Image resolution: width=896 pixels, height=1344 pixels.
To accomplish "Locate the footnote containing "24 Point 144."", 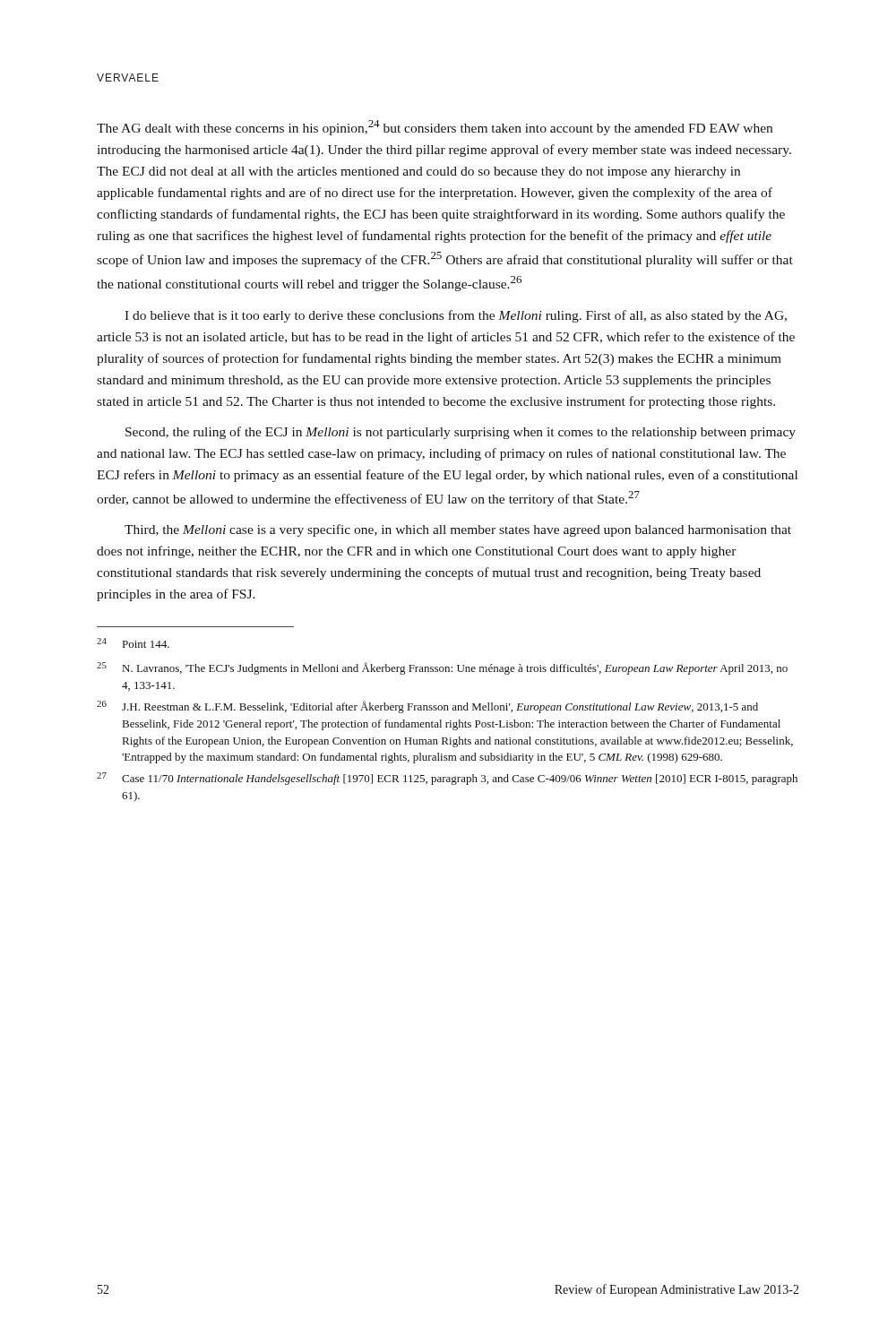I will tap(133, 643).
